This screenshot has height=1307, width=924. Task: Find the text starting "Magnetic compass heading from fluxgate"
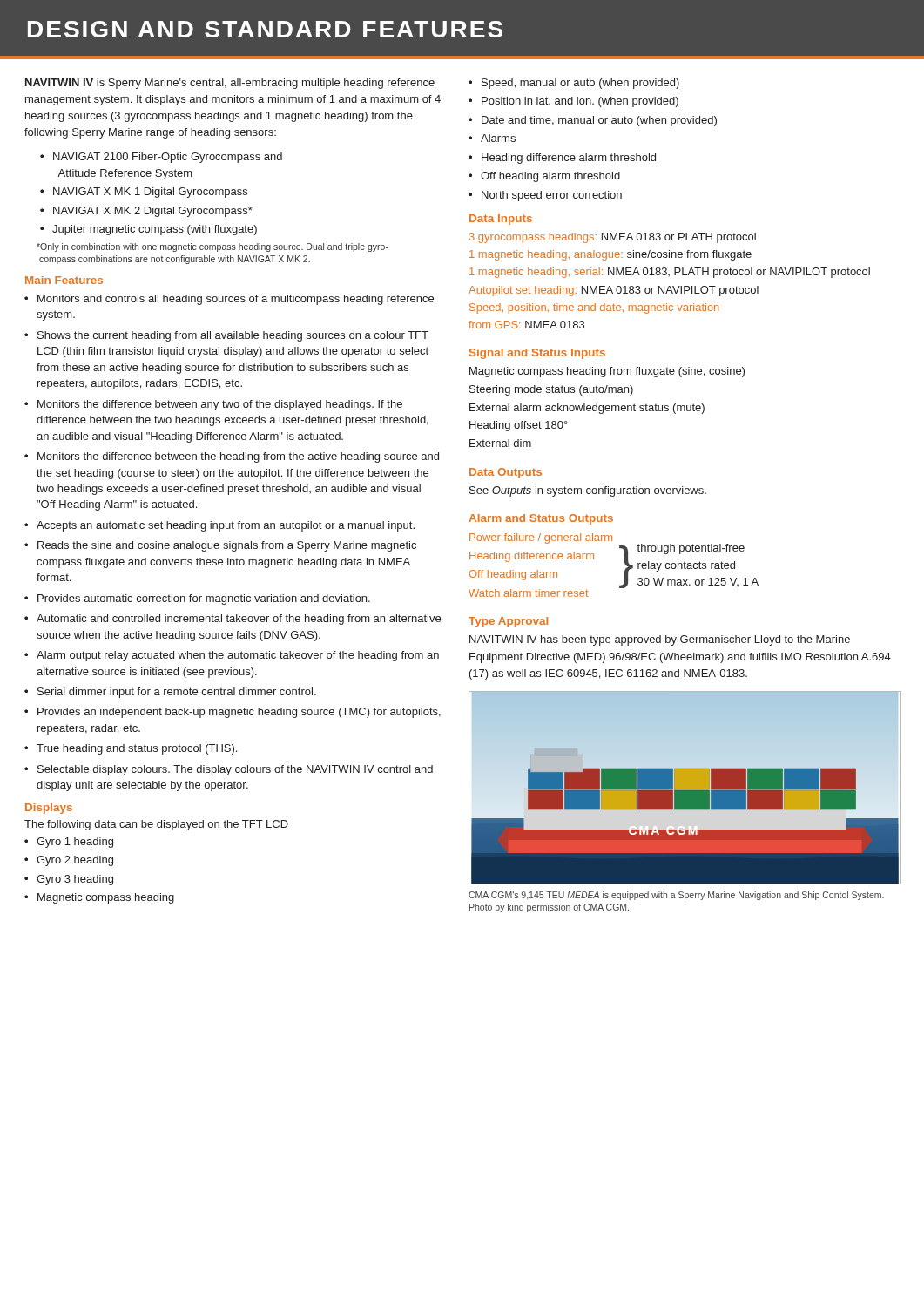[607, 407]
